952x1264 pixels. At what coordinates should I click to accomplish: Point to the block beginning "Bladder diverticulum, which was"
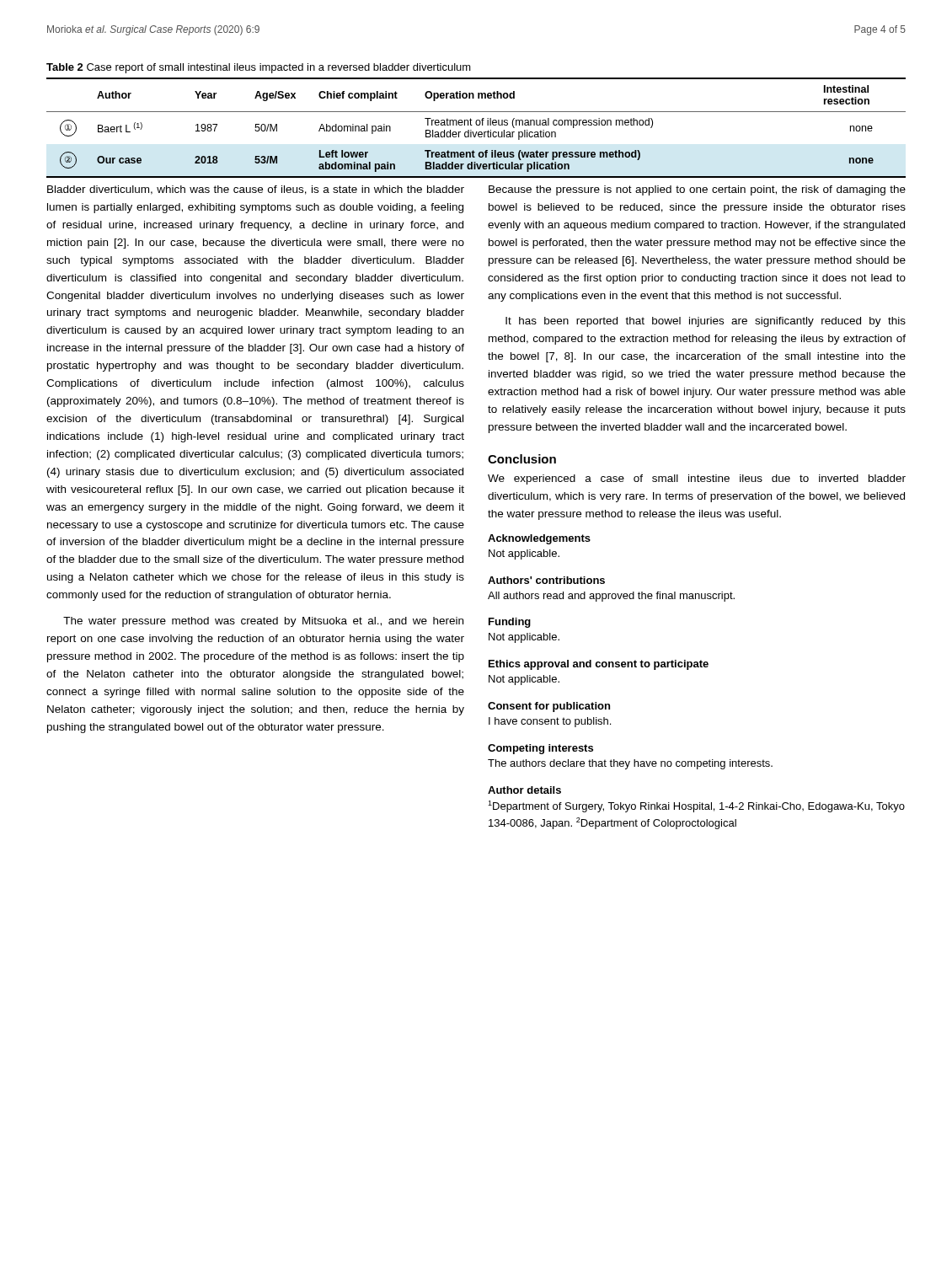255,459
